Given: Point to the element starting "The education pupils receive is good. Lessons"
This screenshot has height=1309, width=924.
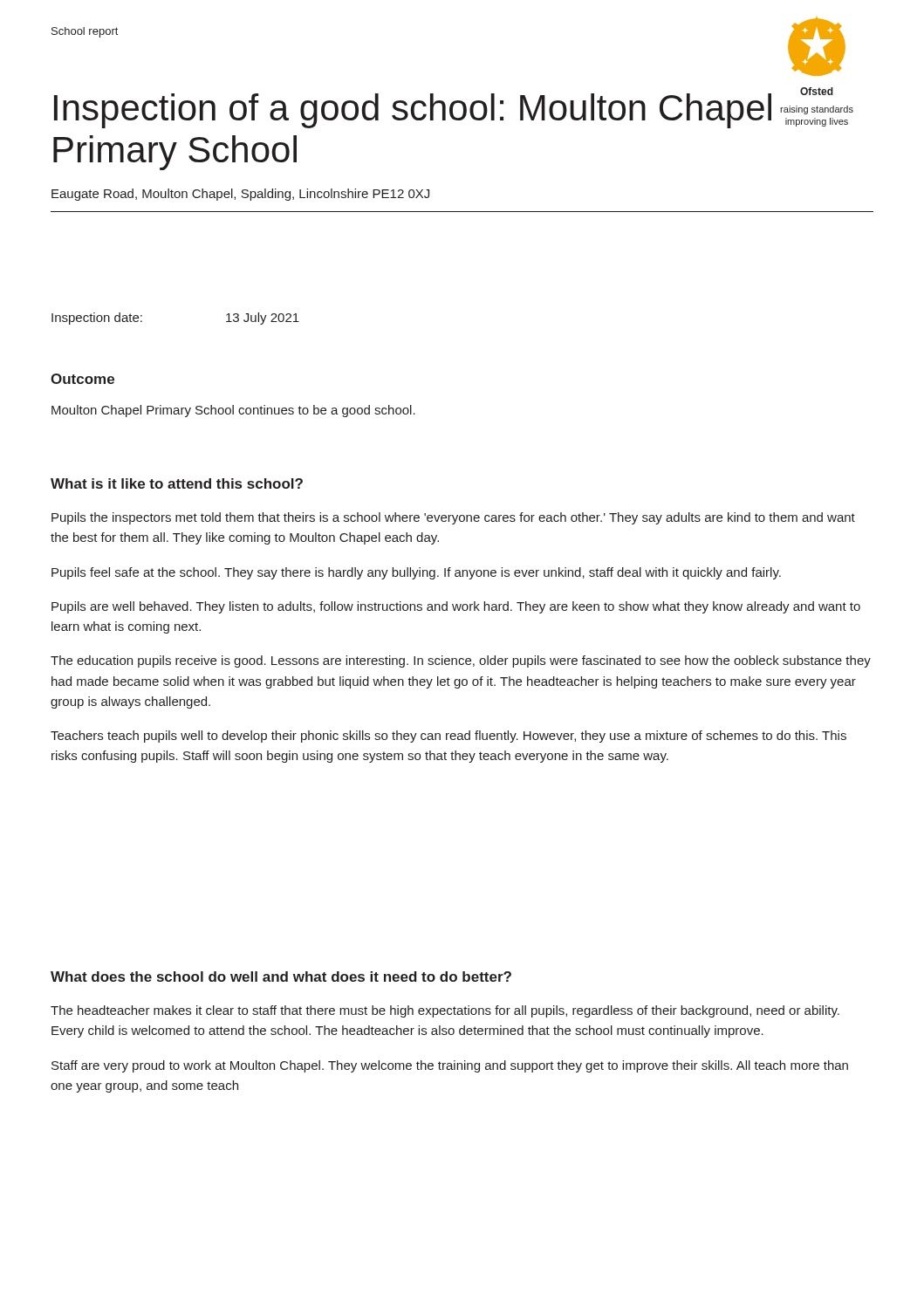Looking at the screenshot, I should [x=461, y=681].
